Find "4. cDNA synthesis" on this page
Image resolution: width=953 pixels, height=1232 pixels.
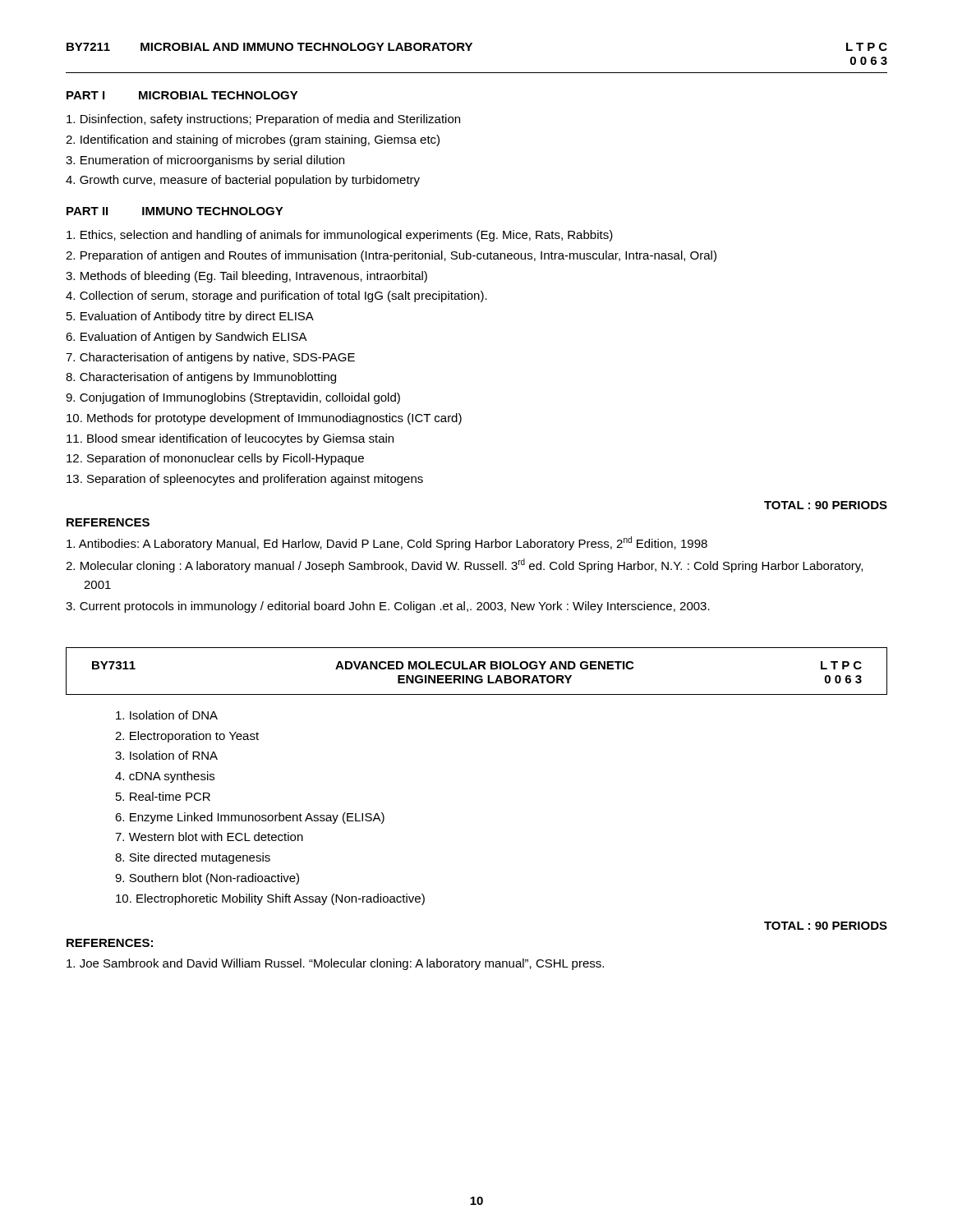click(165, 776)
